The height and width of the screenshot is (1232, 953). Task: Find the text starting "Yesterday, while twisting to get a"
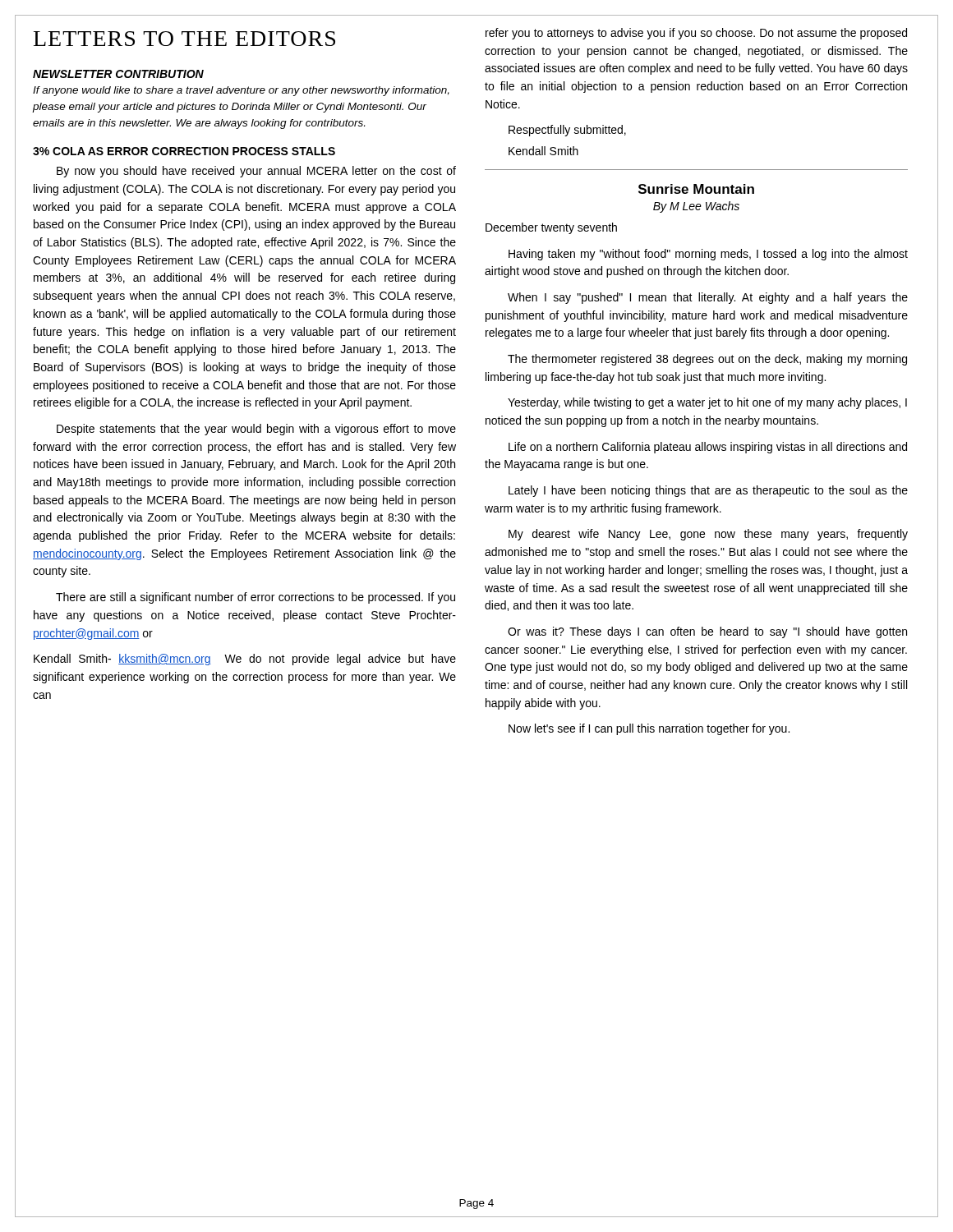696,412
